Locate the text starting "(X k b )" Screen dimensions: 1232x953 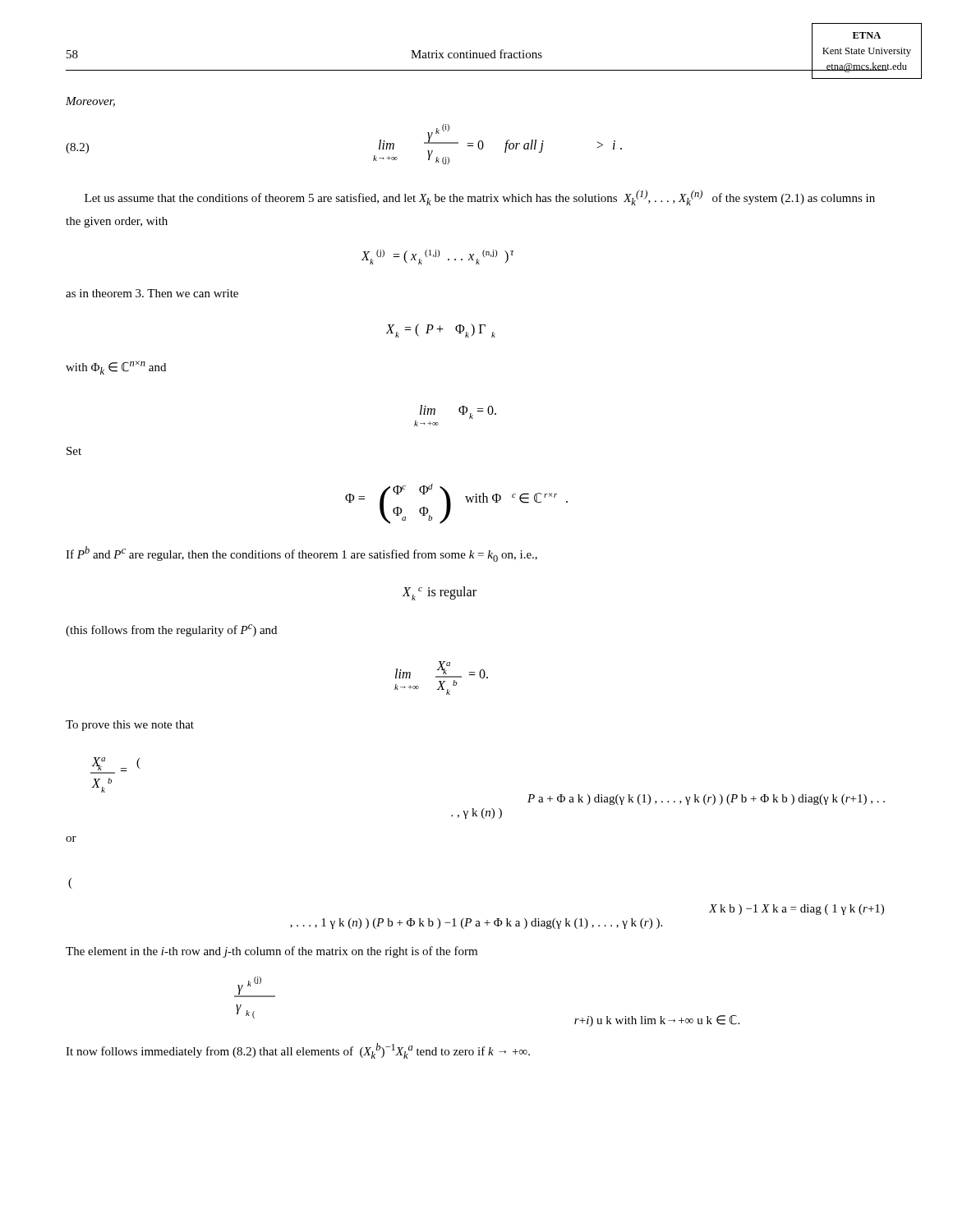click(70, 883)
